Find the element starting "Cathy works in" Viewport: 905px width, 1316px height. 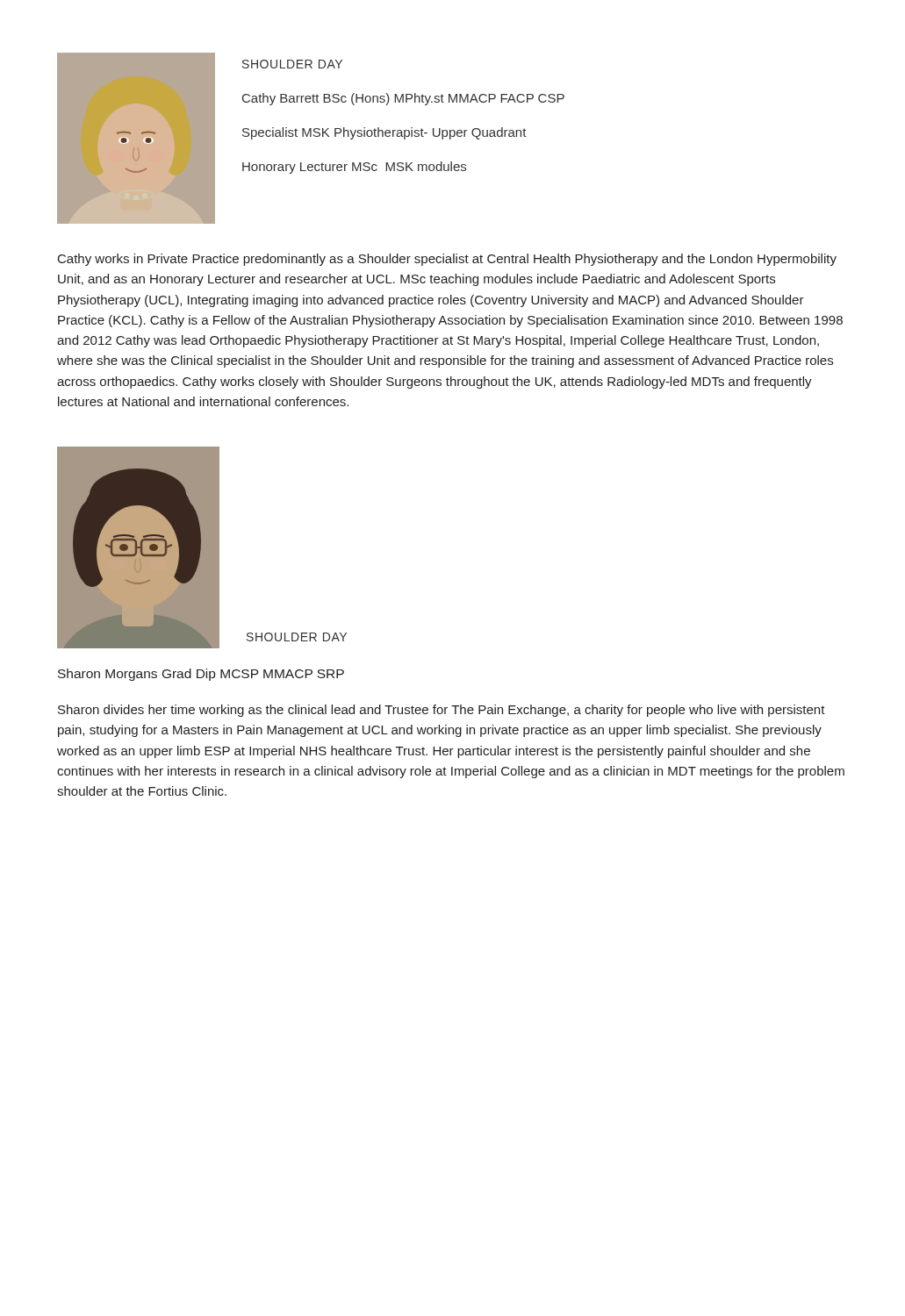coord(450,330)
